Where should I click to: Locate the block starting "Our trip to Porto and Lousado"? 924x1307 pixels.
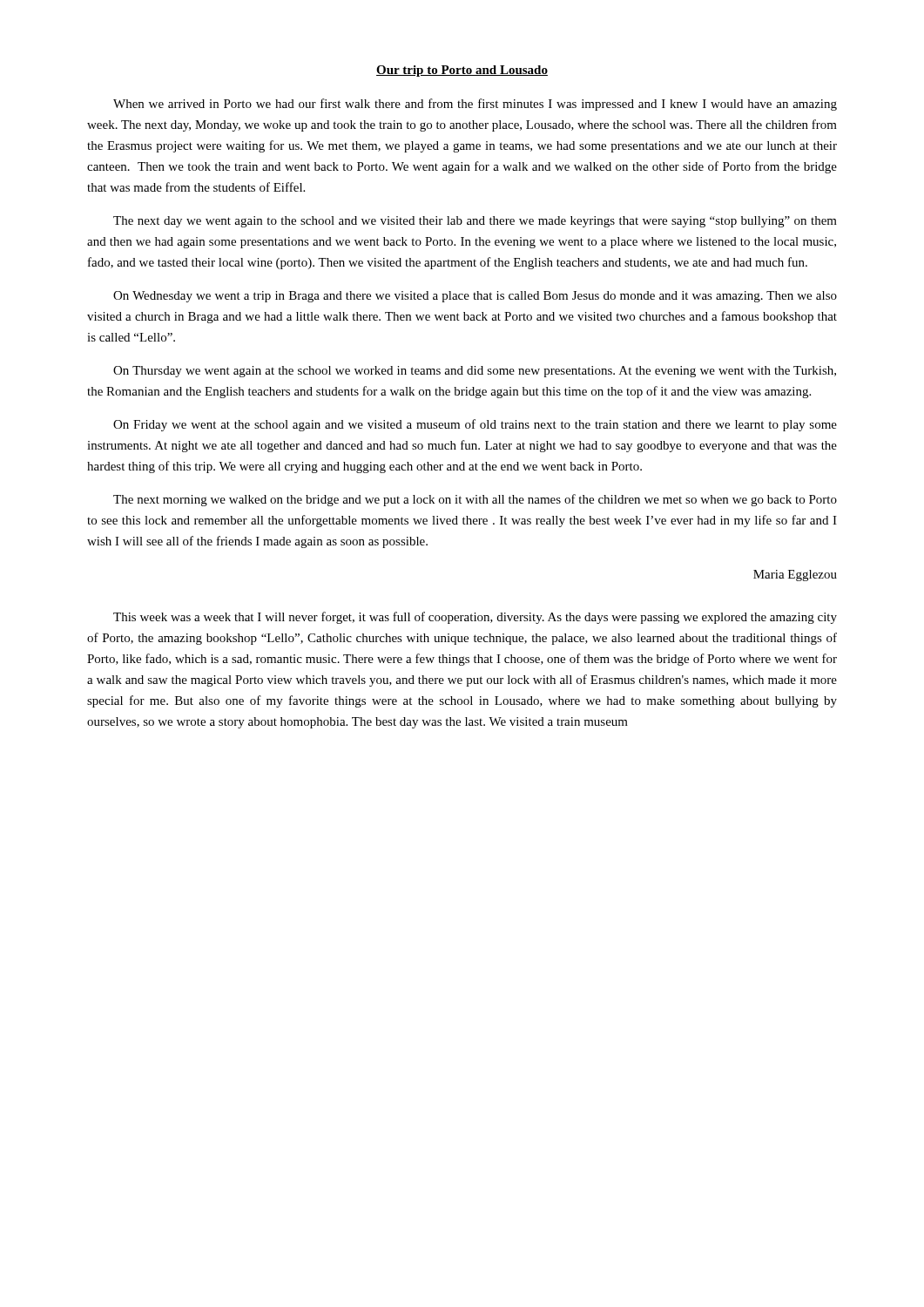pos(462,70)
